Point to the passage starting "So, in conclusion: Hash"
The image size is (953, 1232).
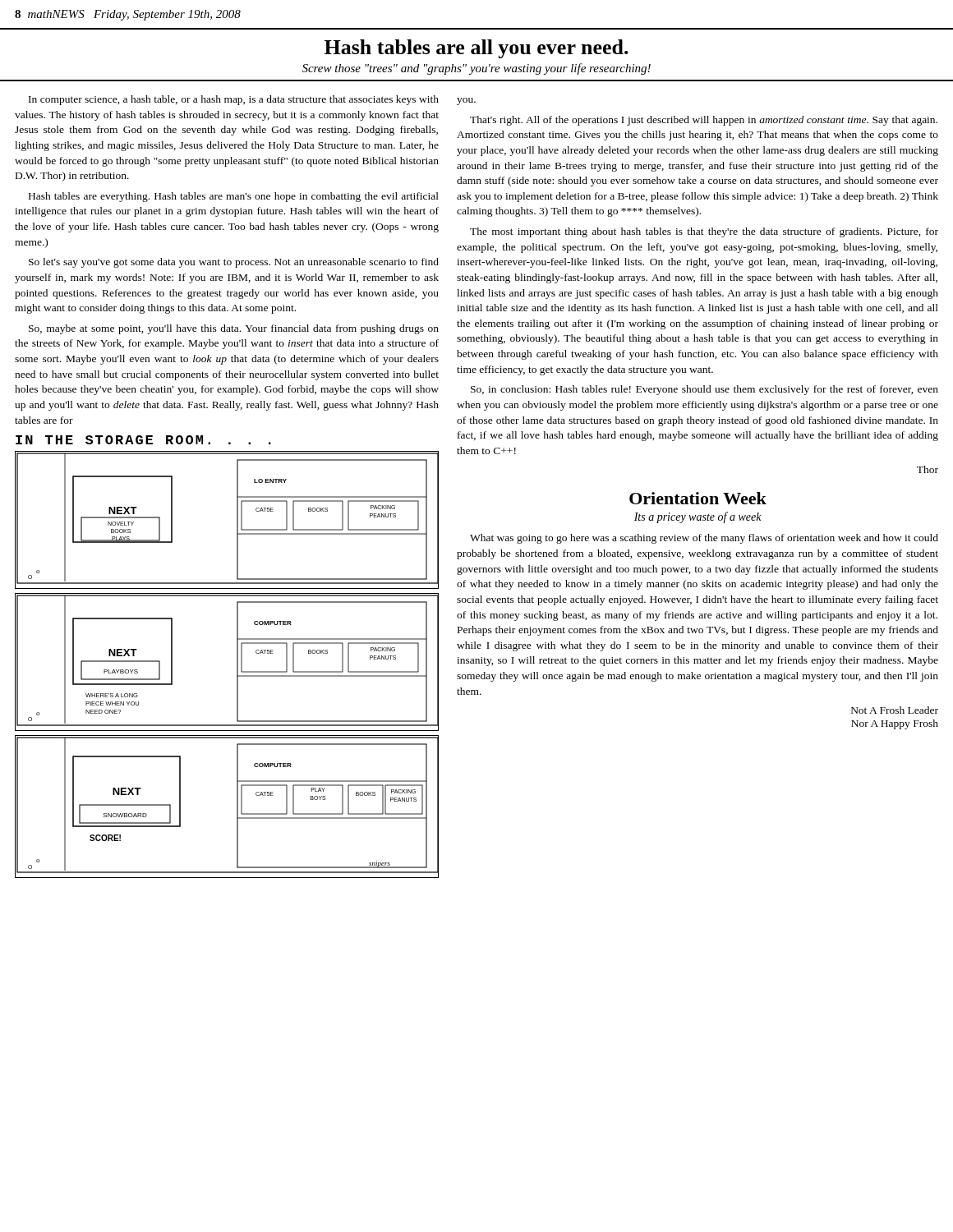(698, 420)
